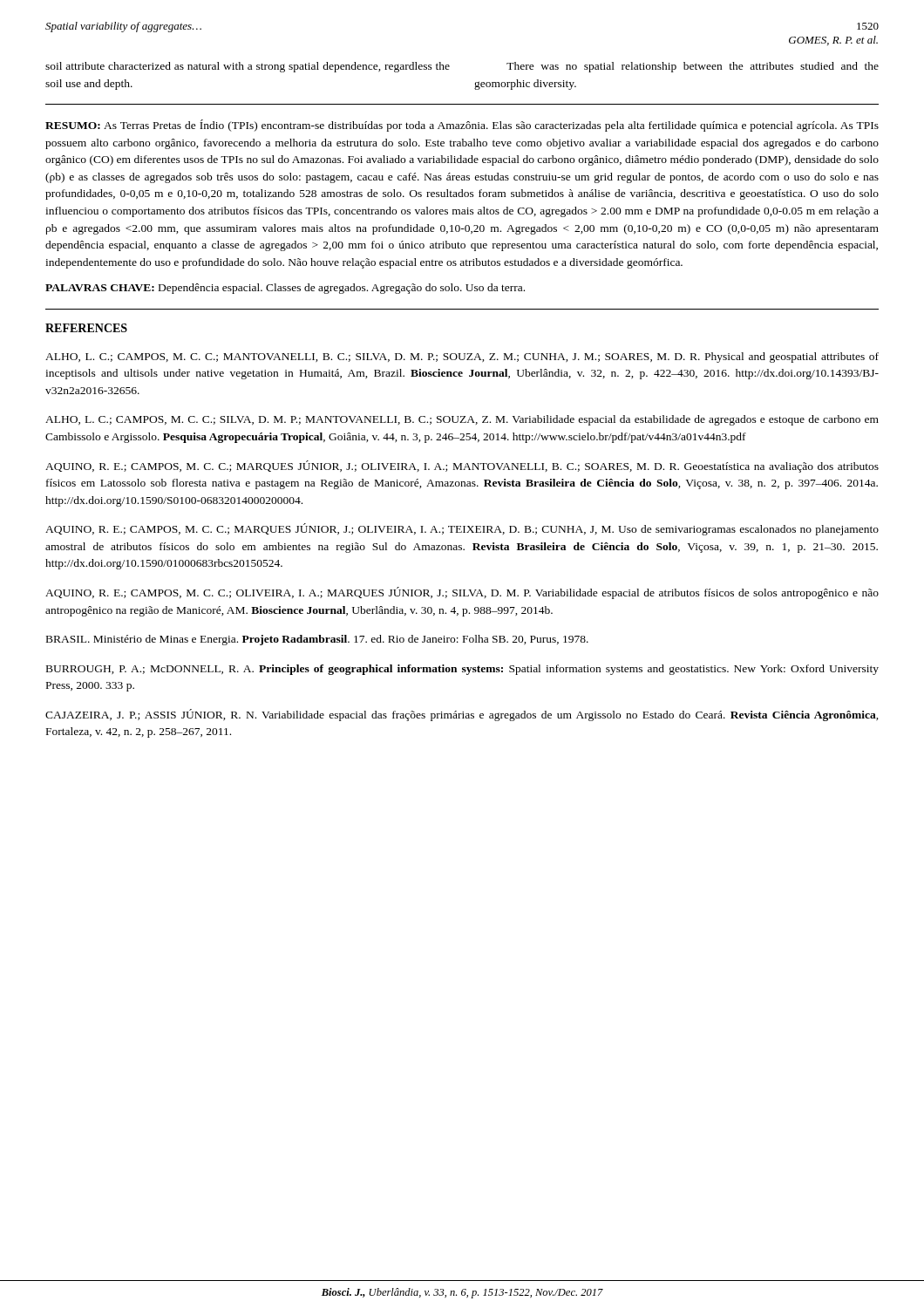Find the text block that says "soil attribute characterized as natural"

click(248, 74)
